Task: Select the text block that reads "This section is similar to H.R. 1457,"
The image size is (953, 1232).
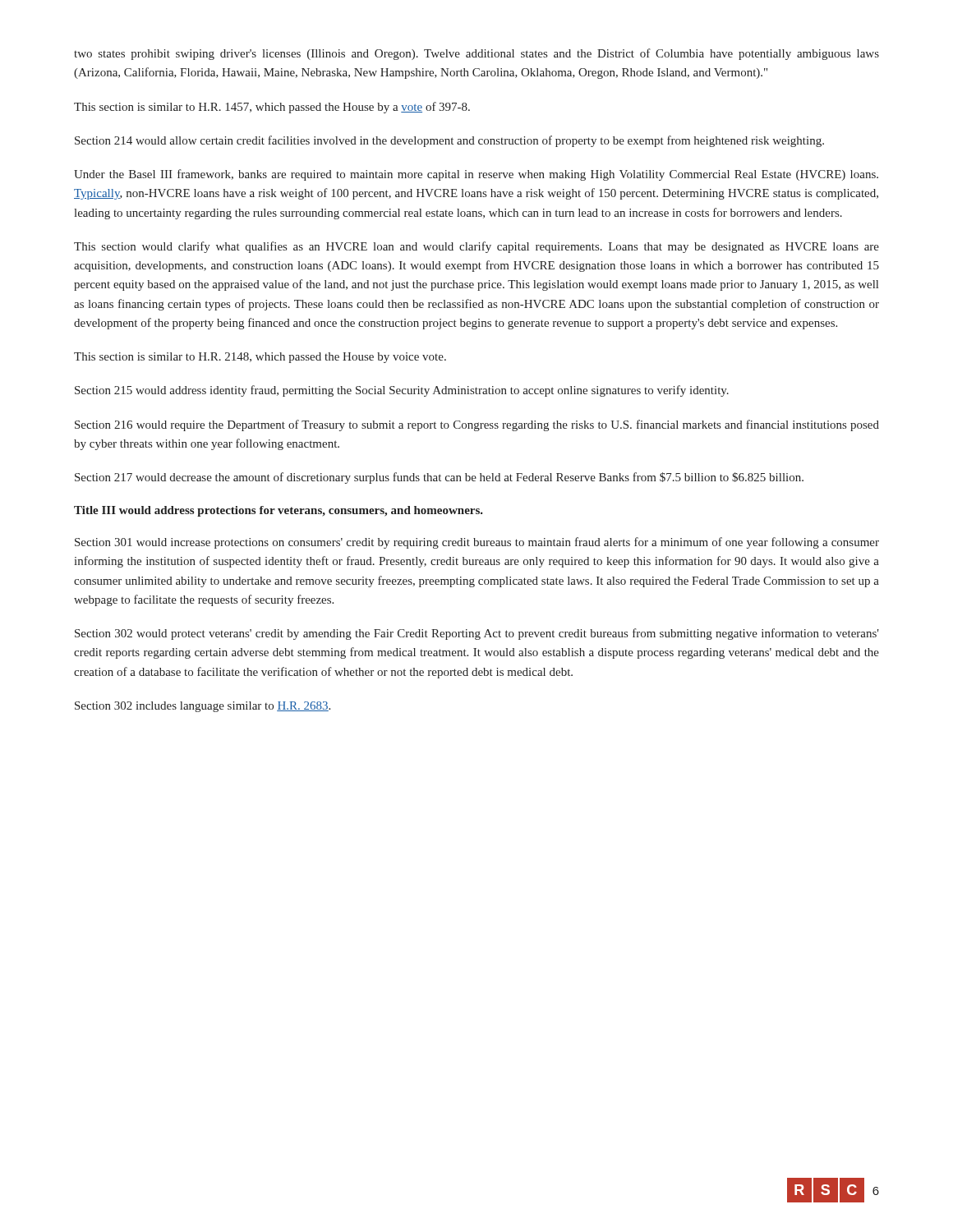Action: (x=272, y=106)
